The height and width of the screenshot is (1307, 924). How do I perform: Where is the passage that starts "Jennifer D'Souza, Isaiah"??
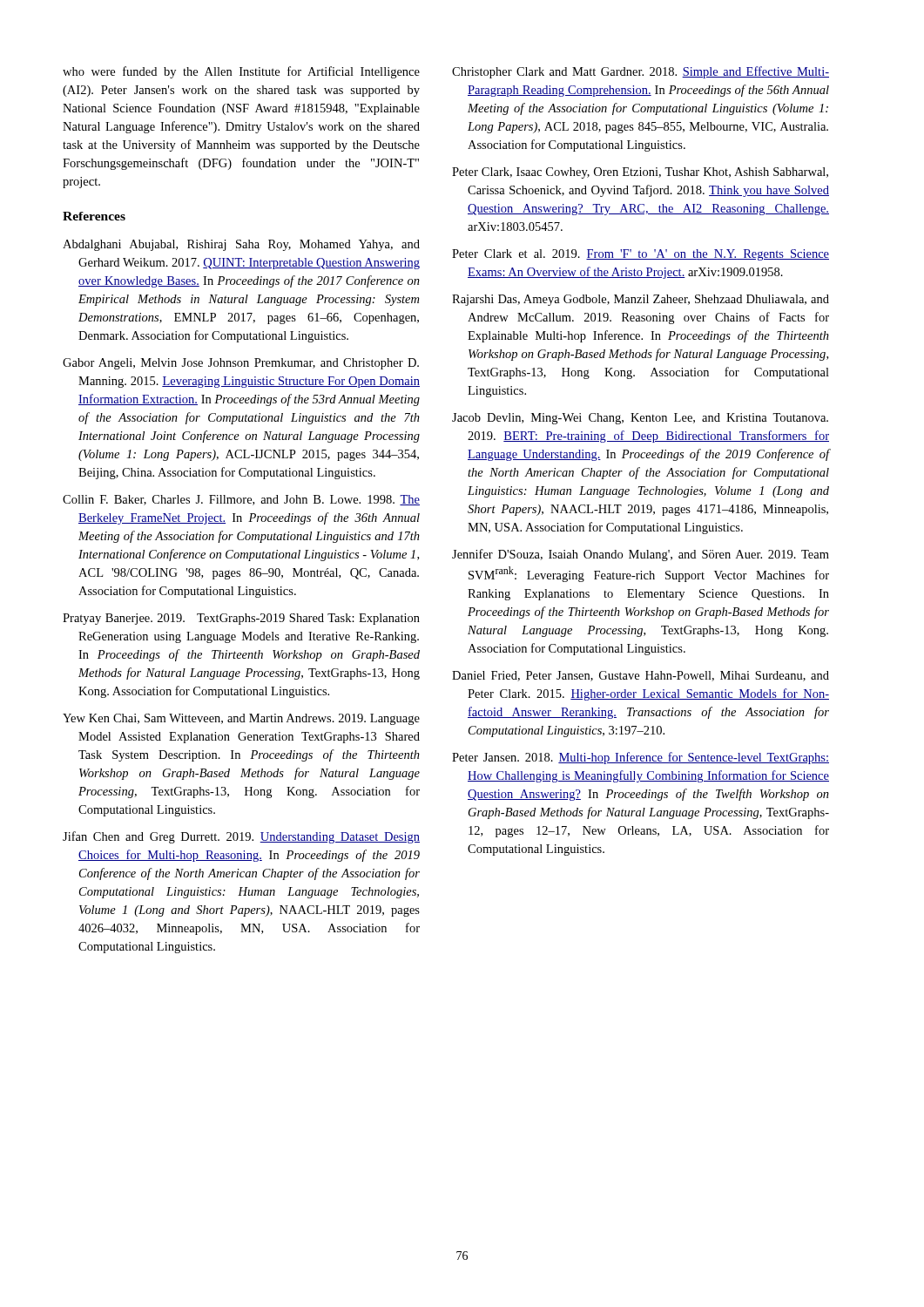tap(641, 601)
